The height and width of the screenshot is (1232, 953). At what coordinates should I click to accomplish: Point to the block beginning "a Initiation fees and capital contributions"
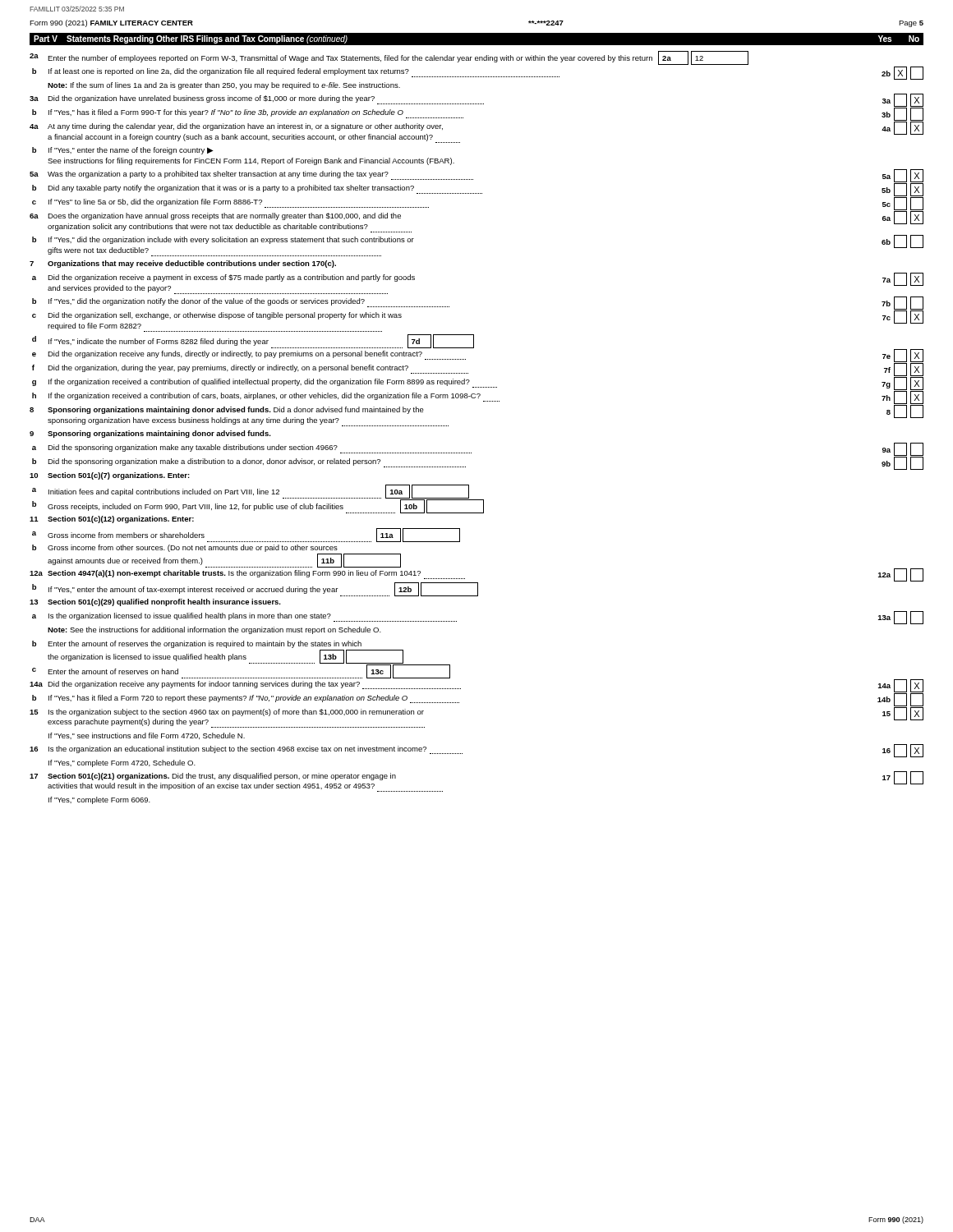tap(448, 492)
